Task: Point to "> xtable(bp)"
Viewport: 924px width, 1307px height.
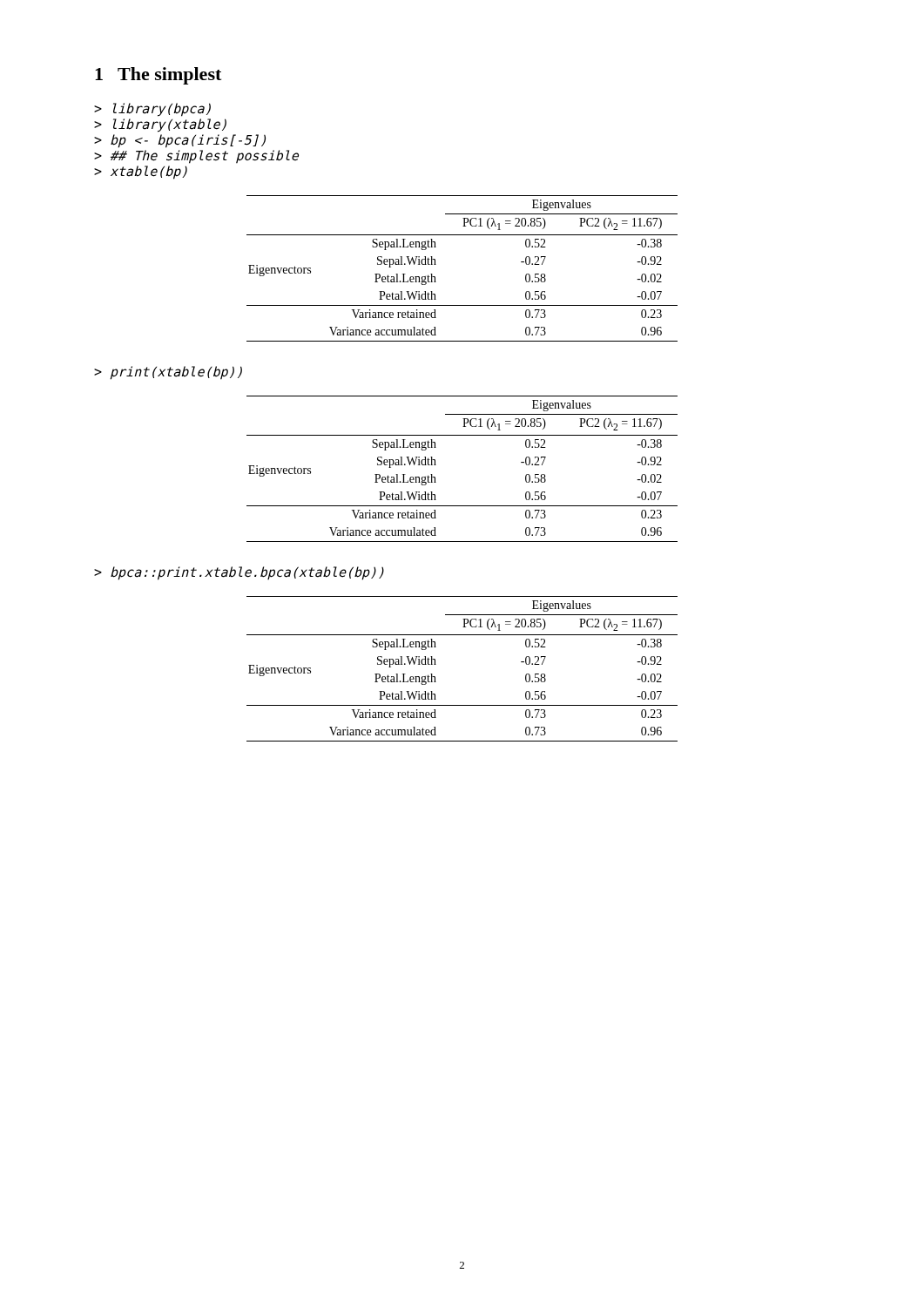Action: [141, 172]
